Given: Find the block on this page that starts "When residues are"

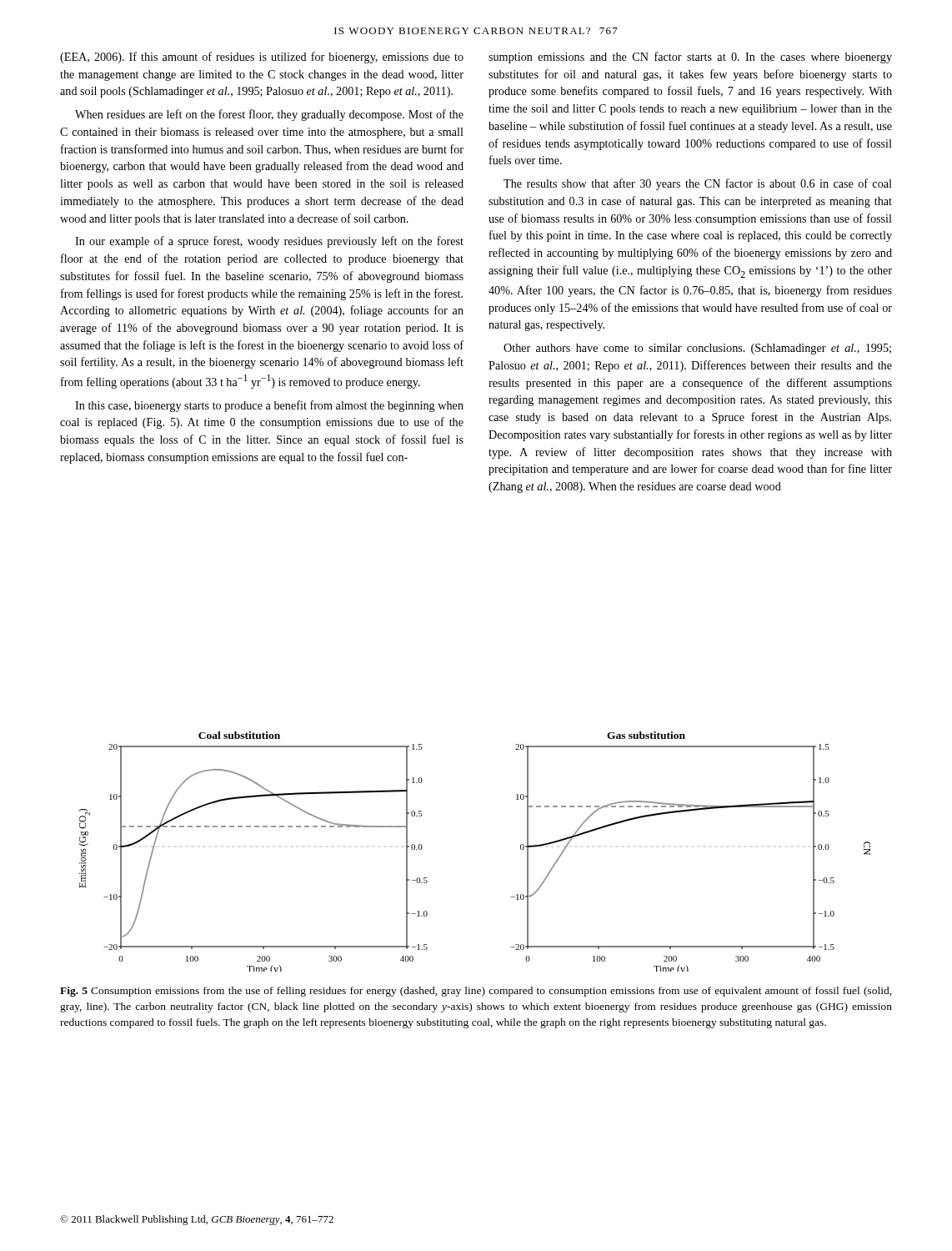Looking at the screenshot, I should click(x=262, y=167).
